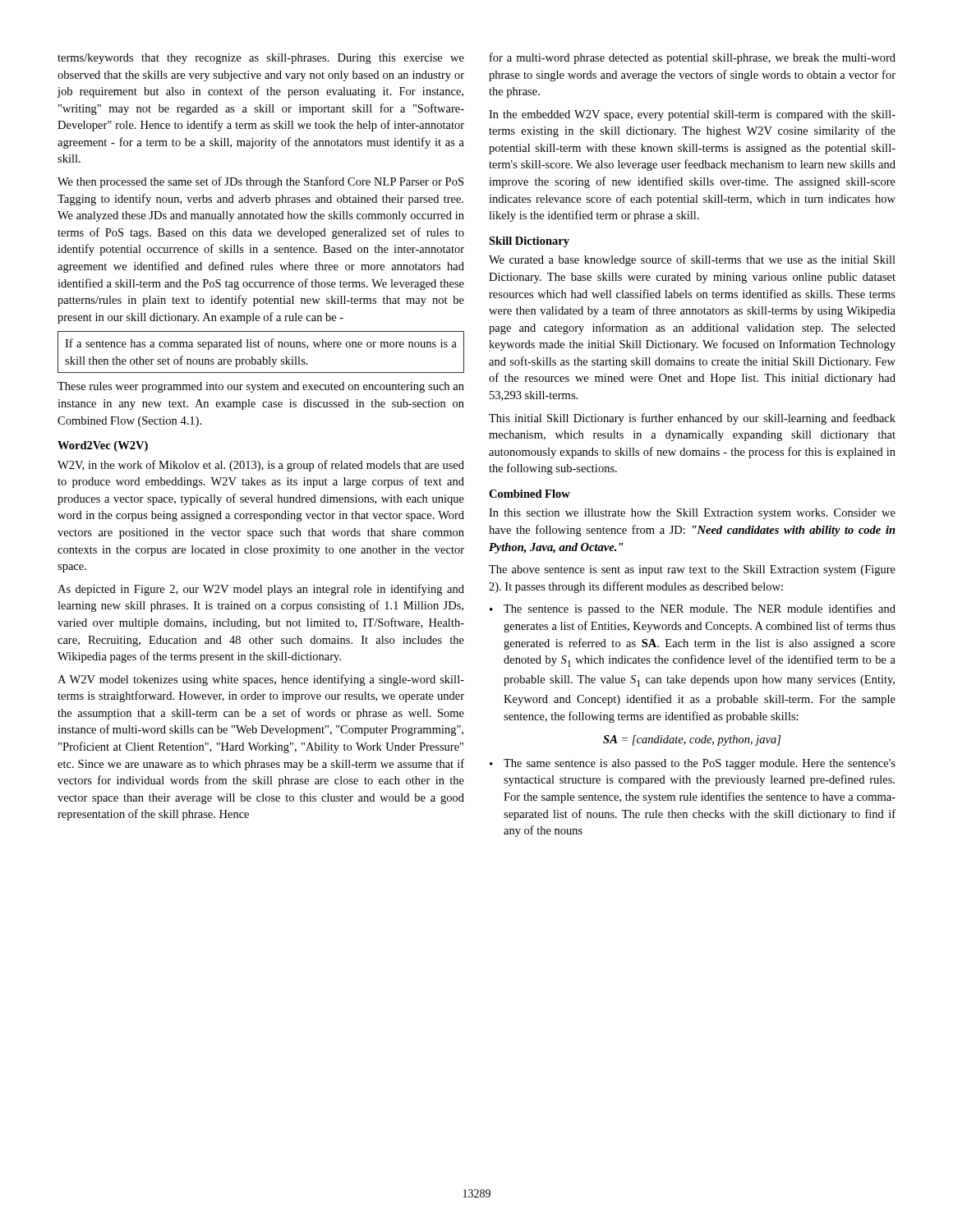Find "Skill Dictionary" on this page

[529, 240]
